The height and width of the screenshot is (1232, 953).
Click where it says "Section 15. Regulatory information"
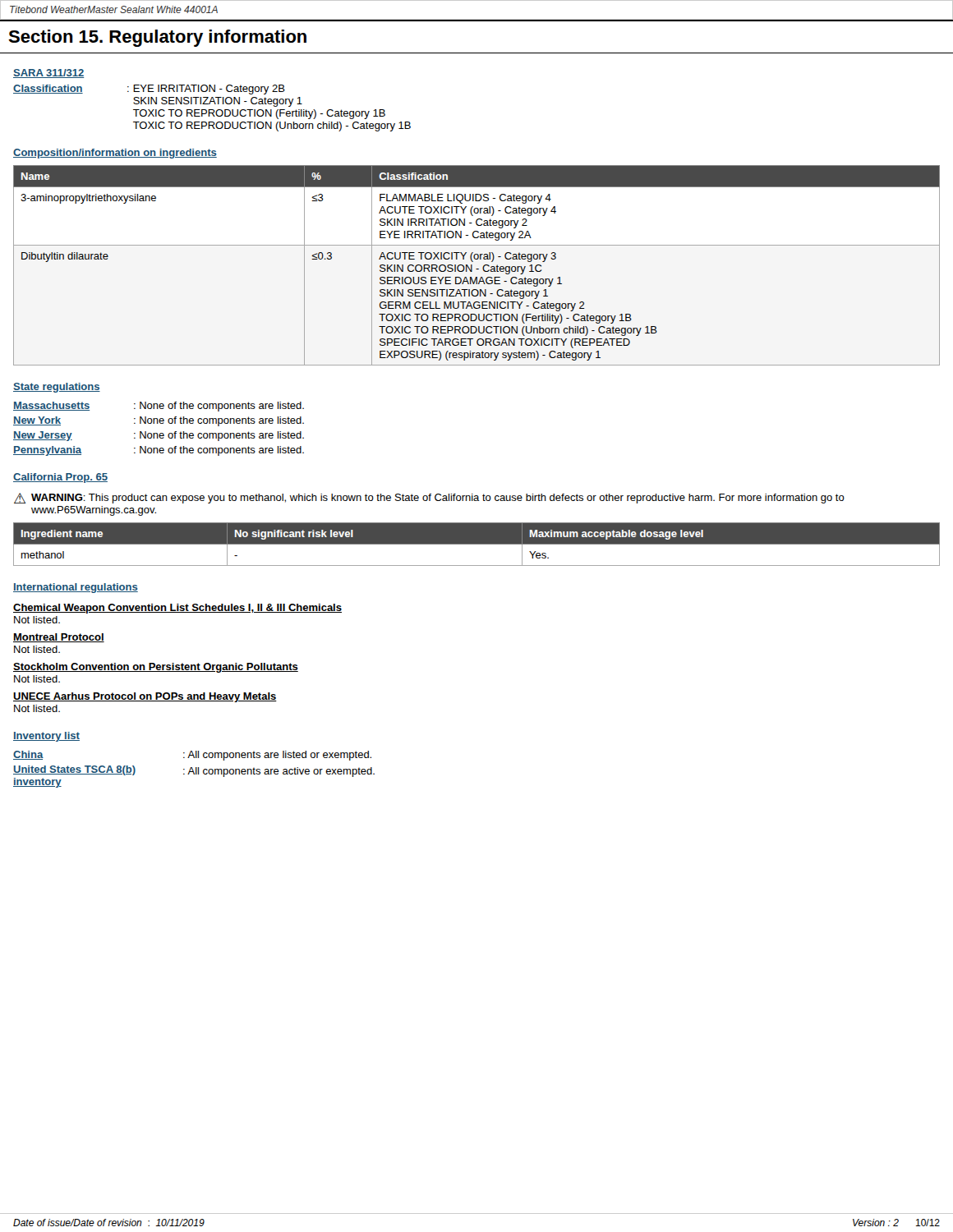(x=158, y=37)
